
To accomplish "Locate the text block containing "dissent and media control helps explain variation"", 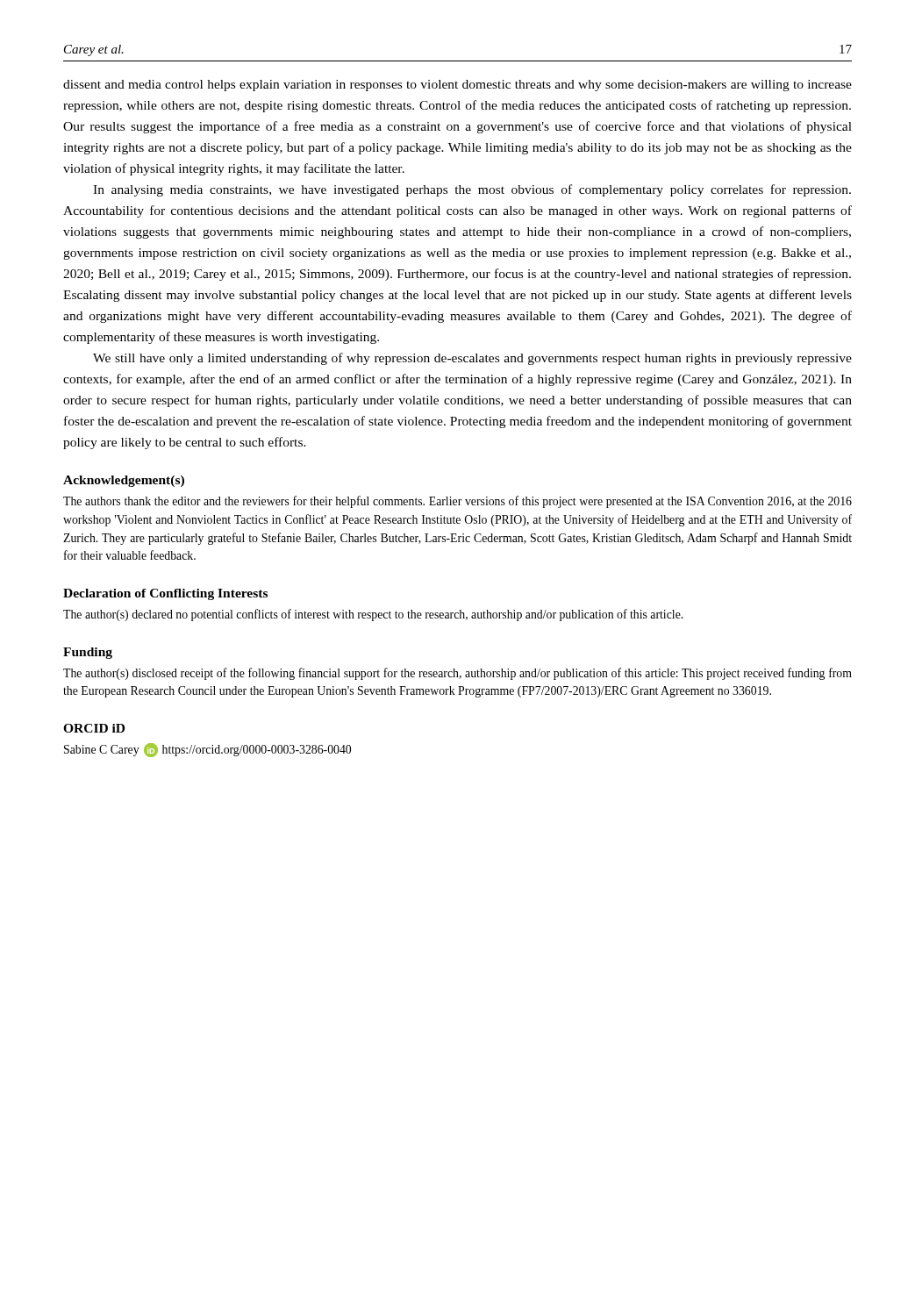I will pos(458,263).
